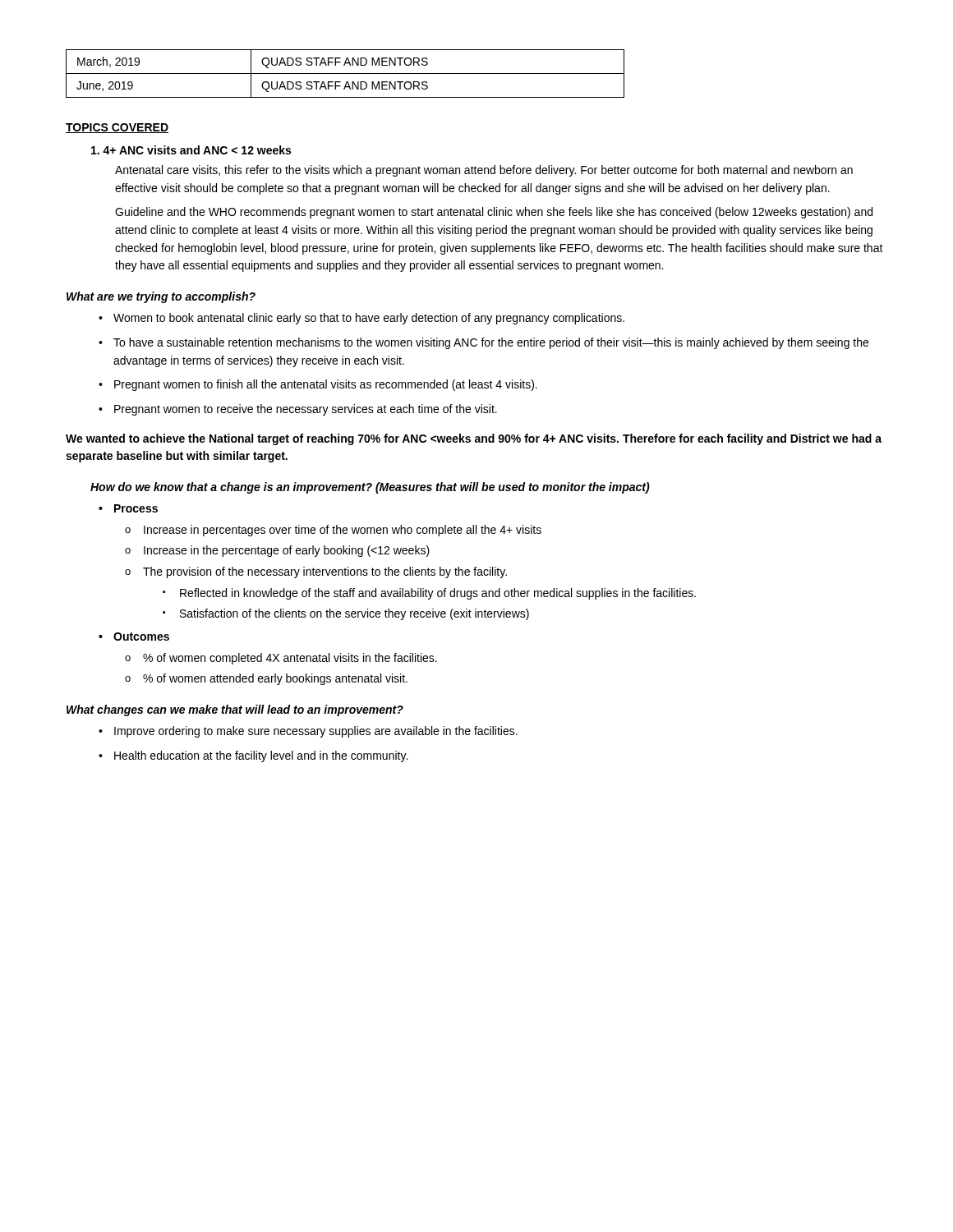Screen dimensions: 1232x953
Task: Find the list item that says "4+ ANC visits and ANC"
Action: click(191, 150)
